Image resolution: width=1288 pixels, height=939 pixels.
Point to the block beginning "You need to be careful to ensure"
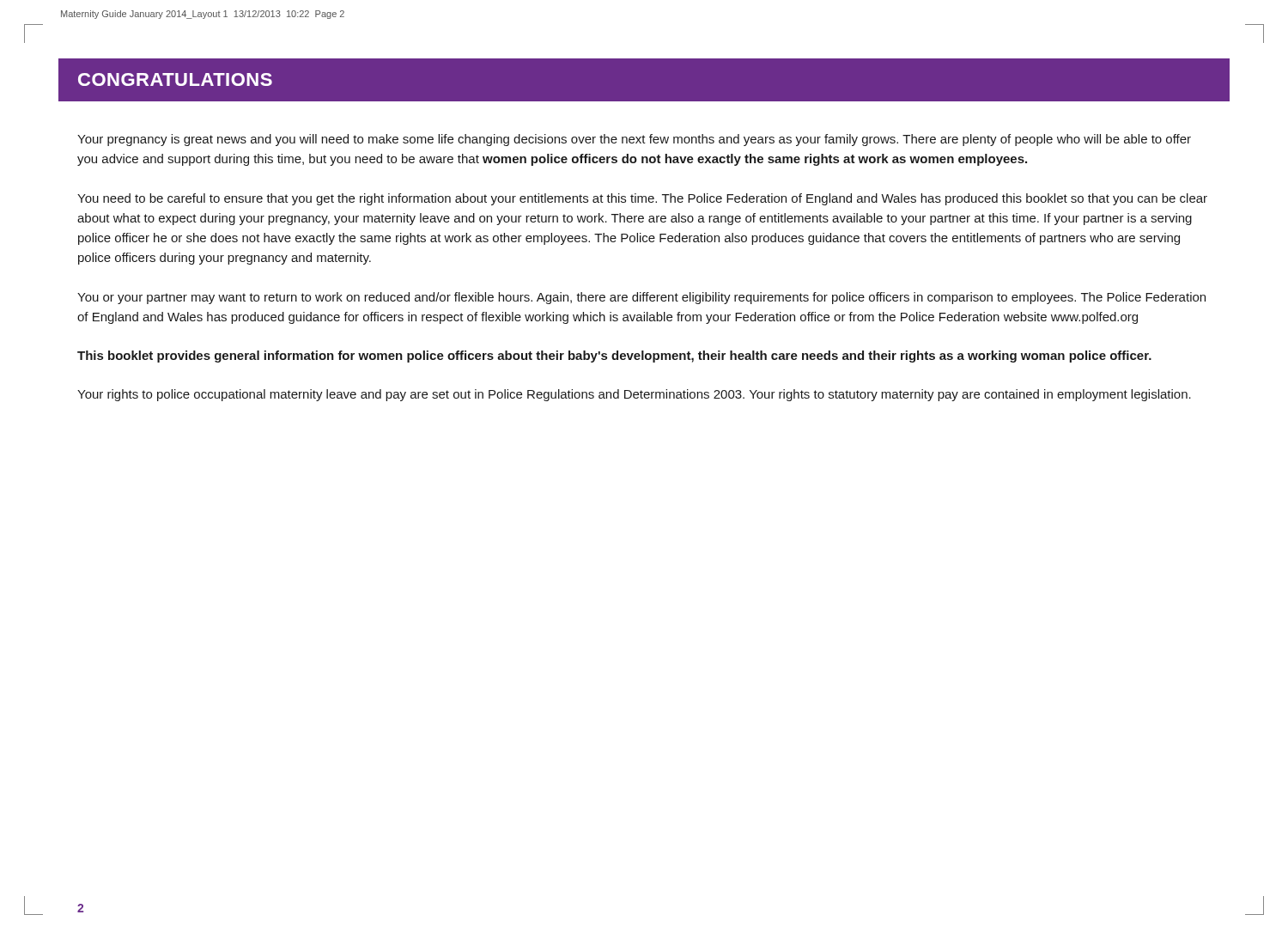[642, 228]
